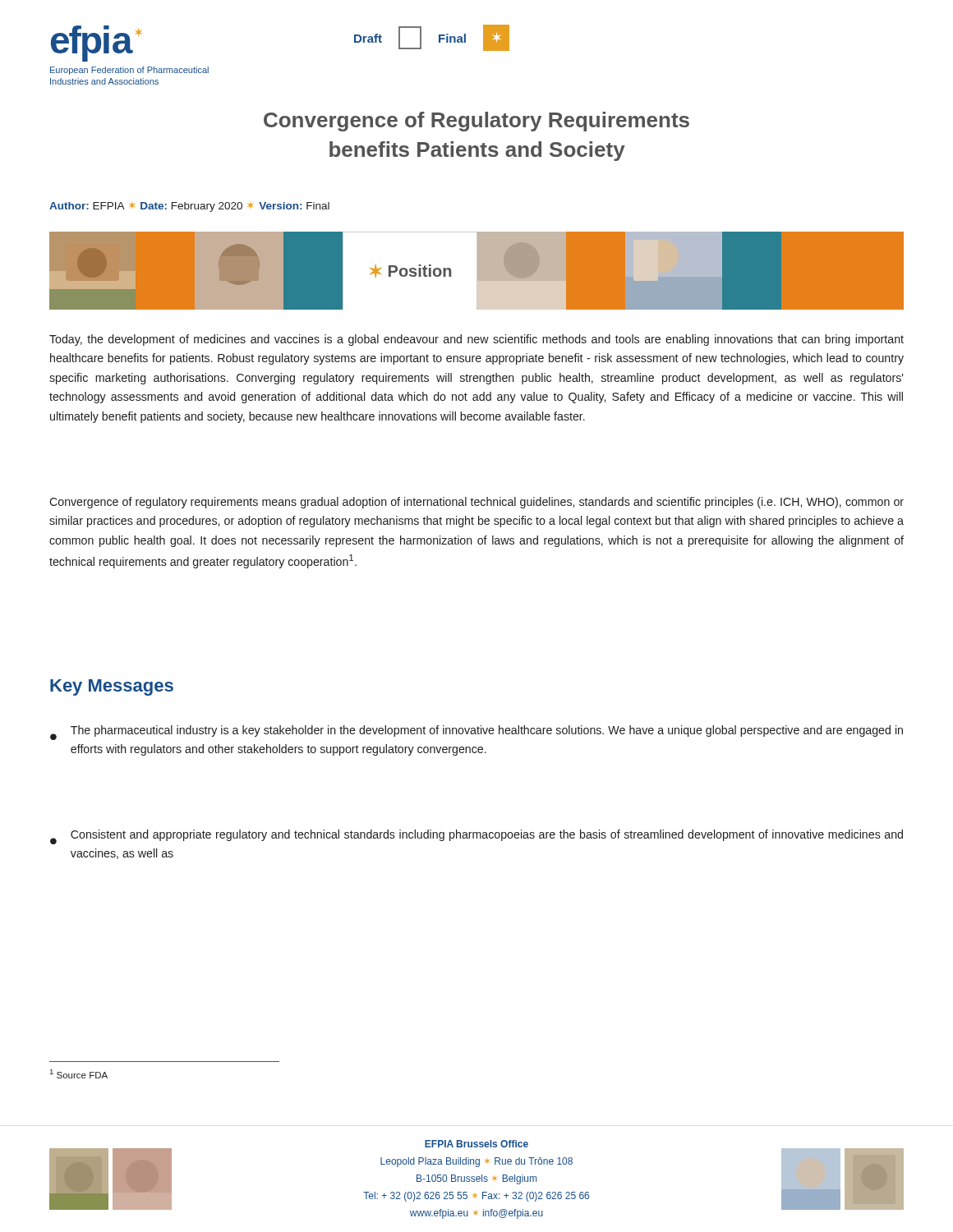Locate the infographic

click(x=431, y=38)
